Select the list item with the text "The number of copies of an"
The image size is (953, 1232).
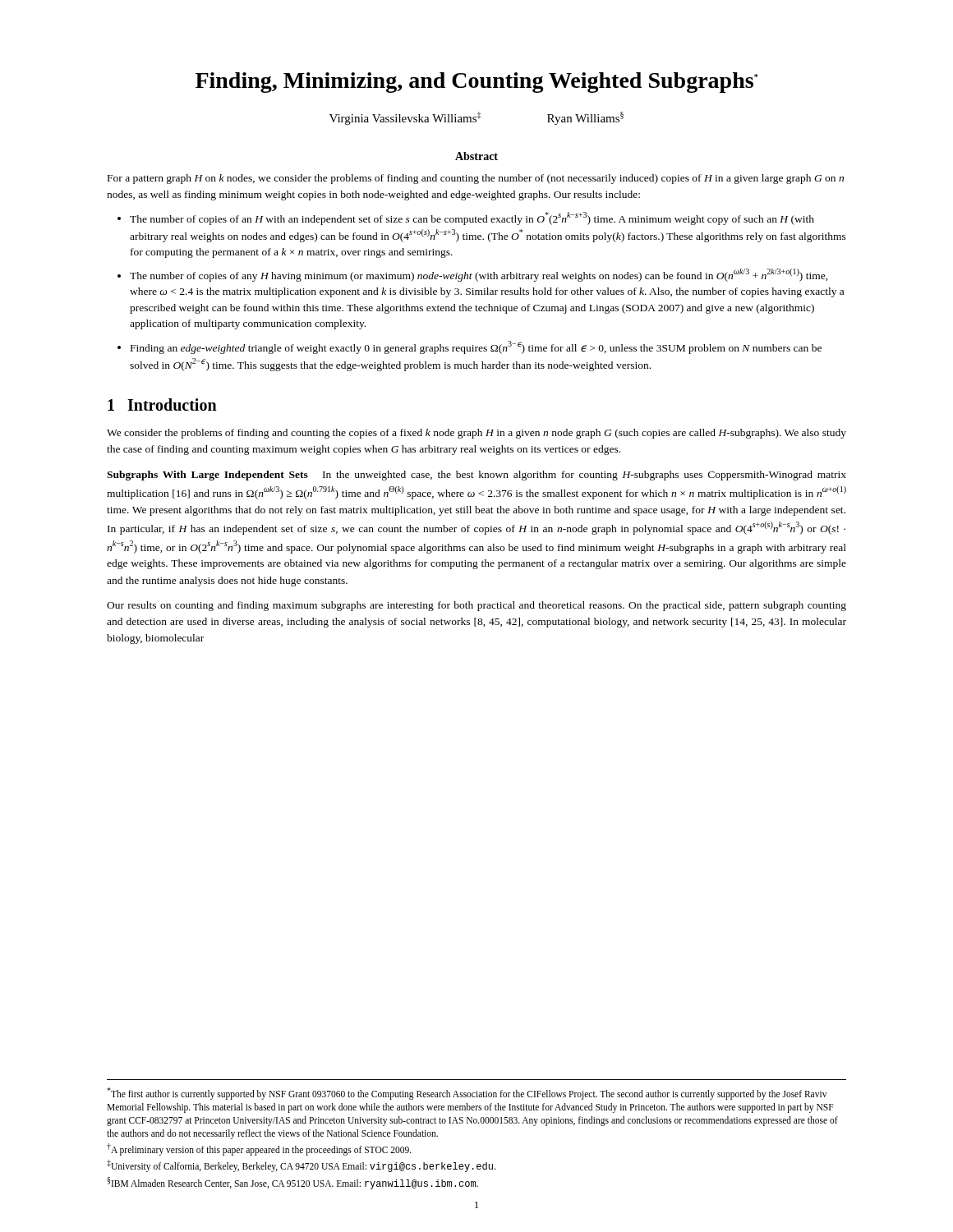coord(488,234)
